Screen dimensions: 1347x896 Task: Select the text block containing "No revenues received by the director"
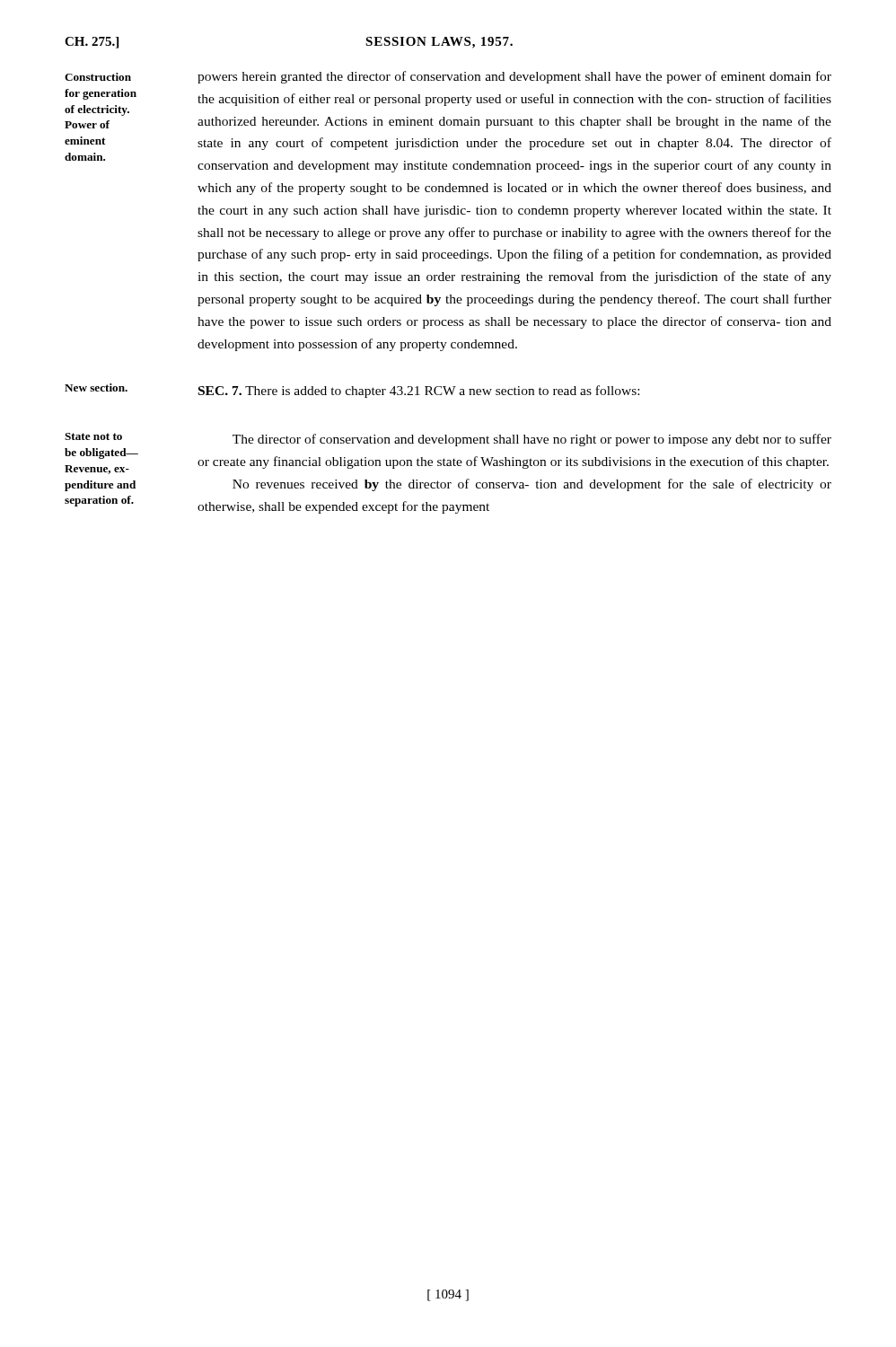pos(514,495)
